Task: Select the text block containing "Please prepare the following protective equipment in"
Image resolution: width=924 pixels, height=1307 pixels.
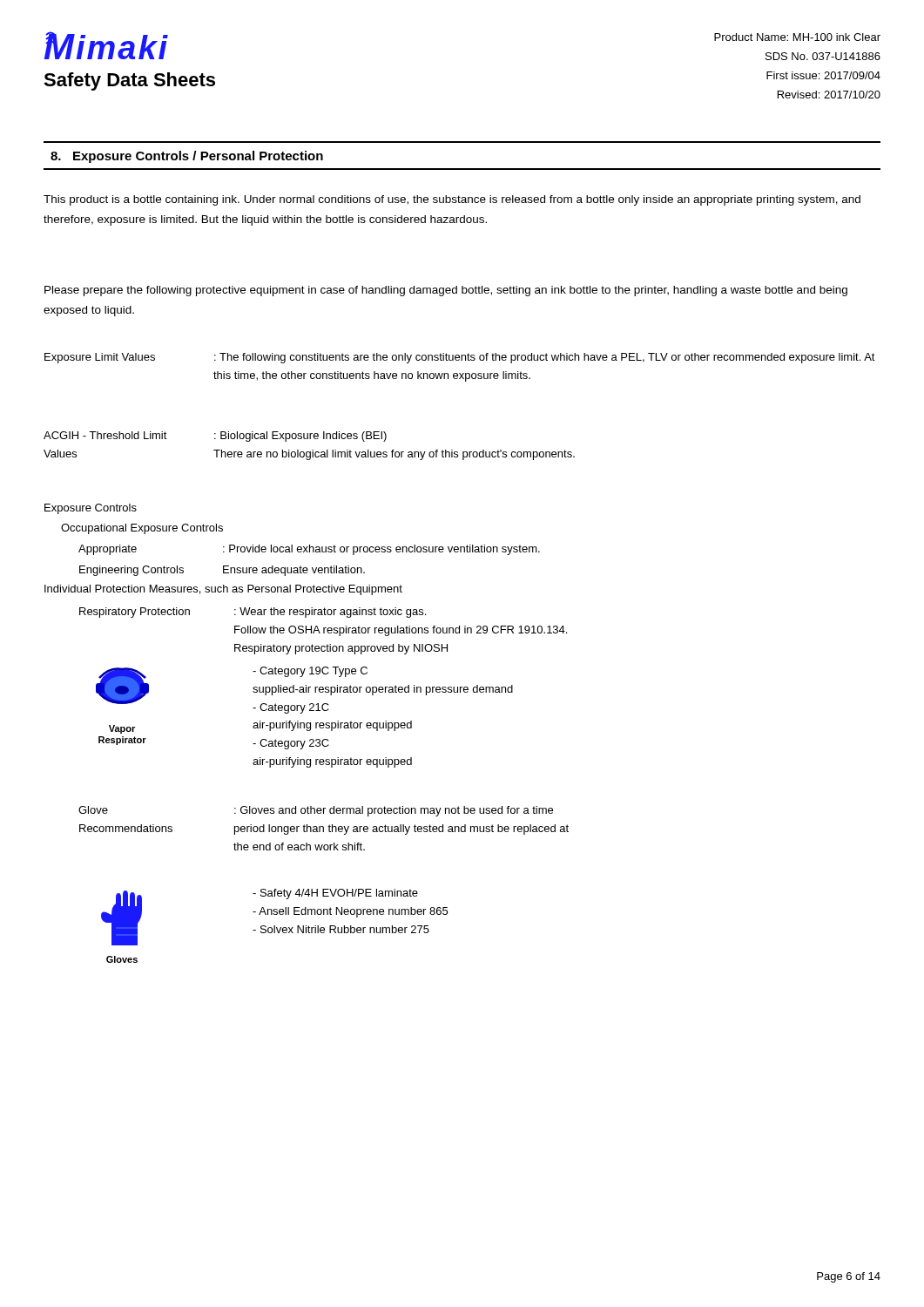Action: [446, 300]
